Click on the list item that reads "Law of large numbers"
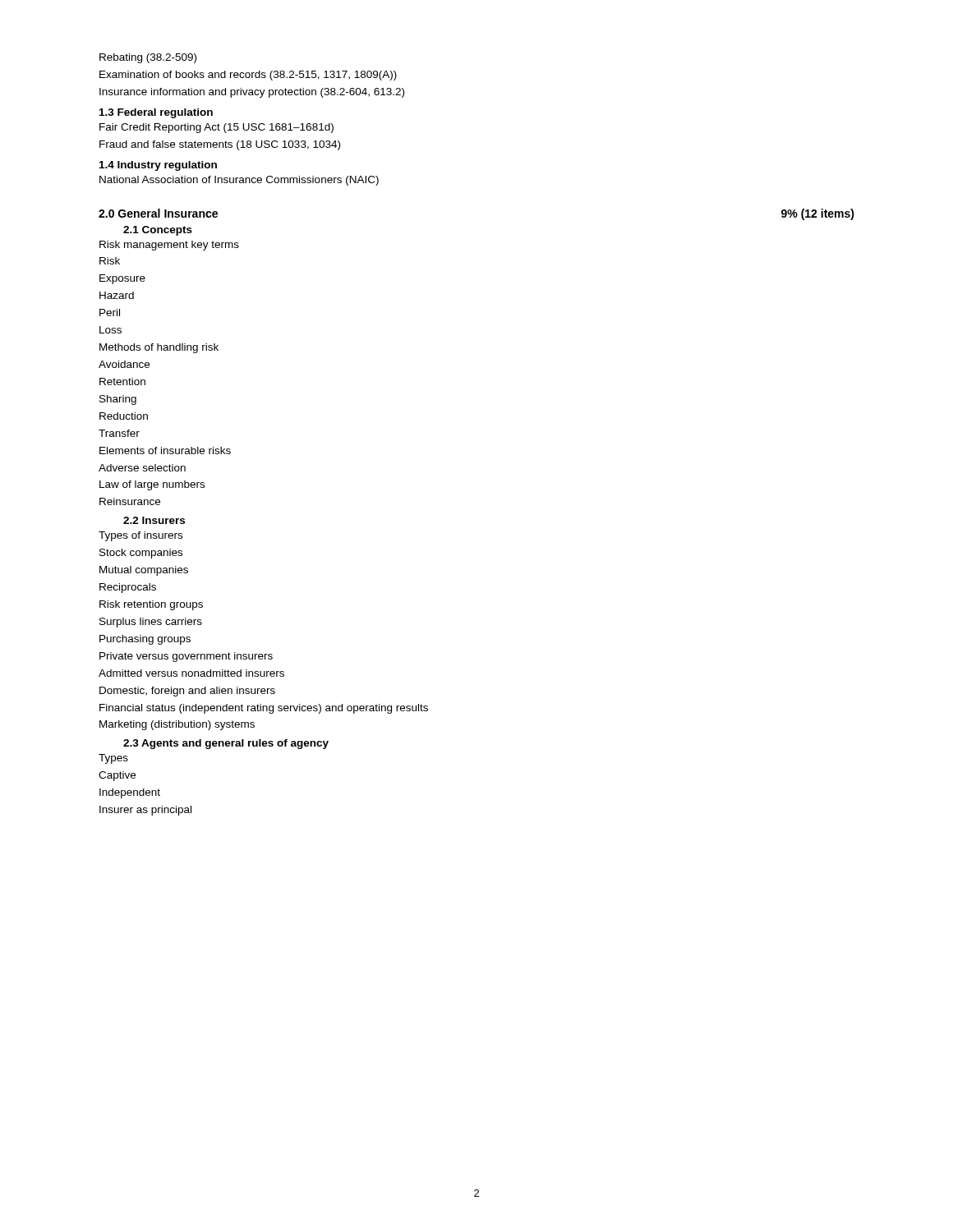 (152, 485)
